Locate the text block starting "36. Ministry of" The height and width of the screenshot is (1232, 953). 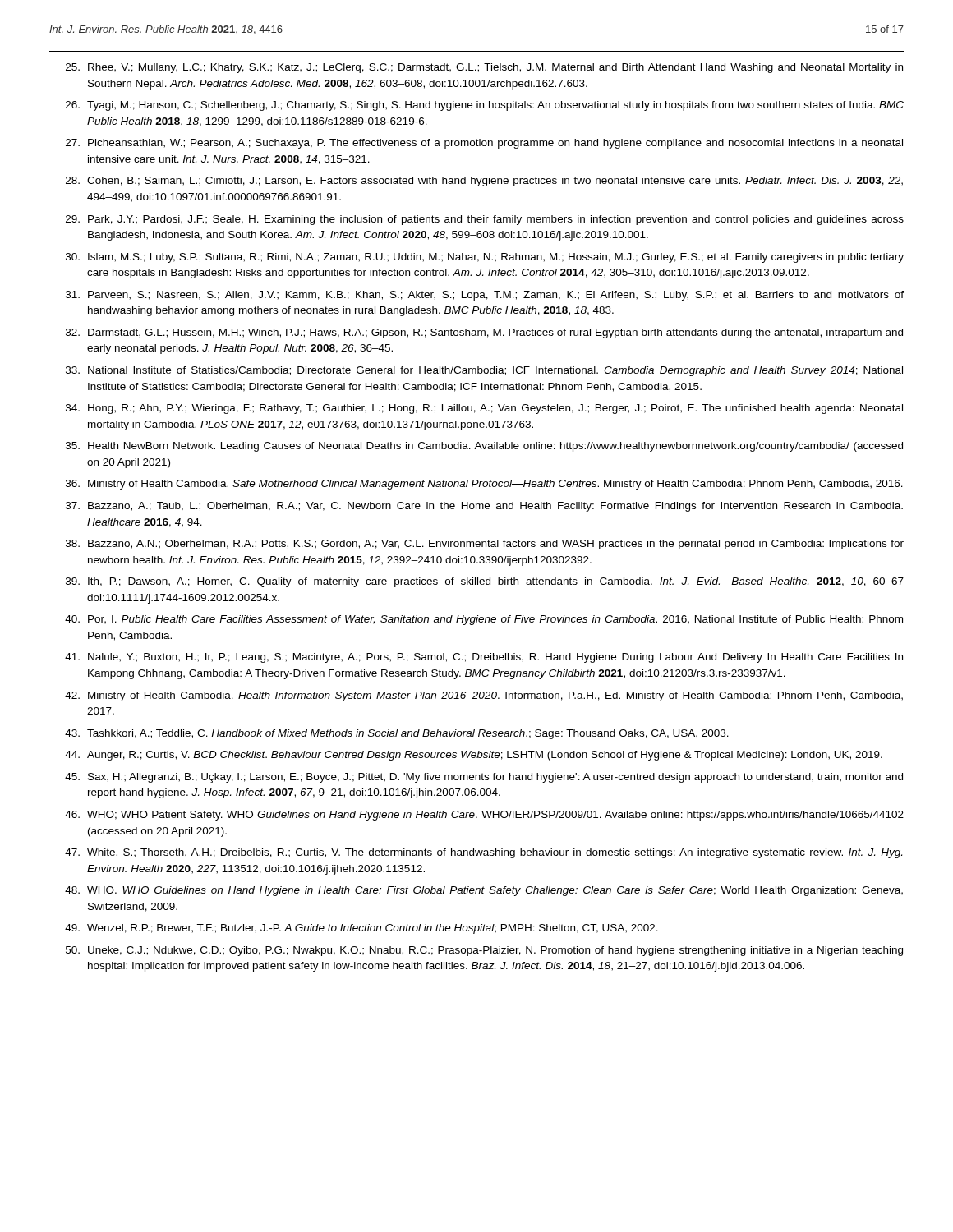coord(476,484)
